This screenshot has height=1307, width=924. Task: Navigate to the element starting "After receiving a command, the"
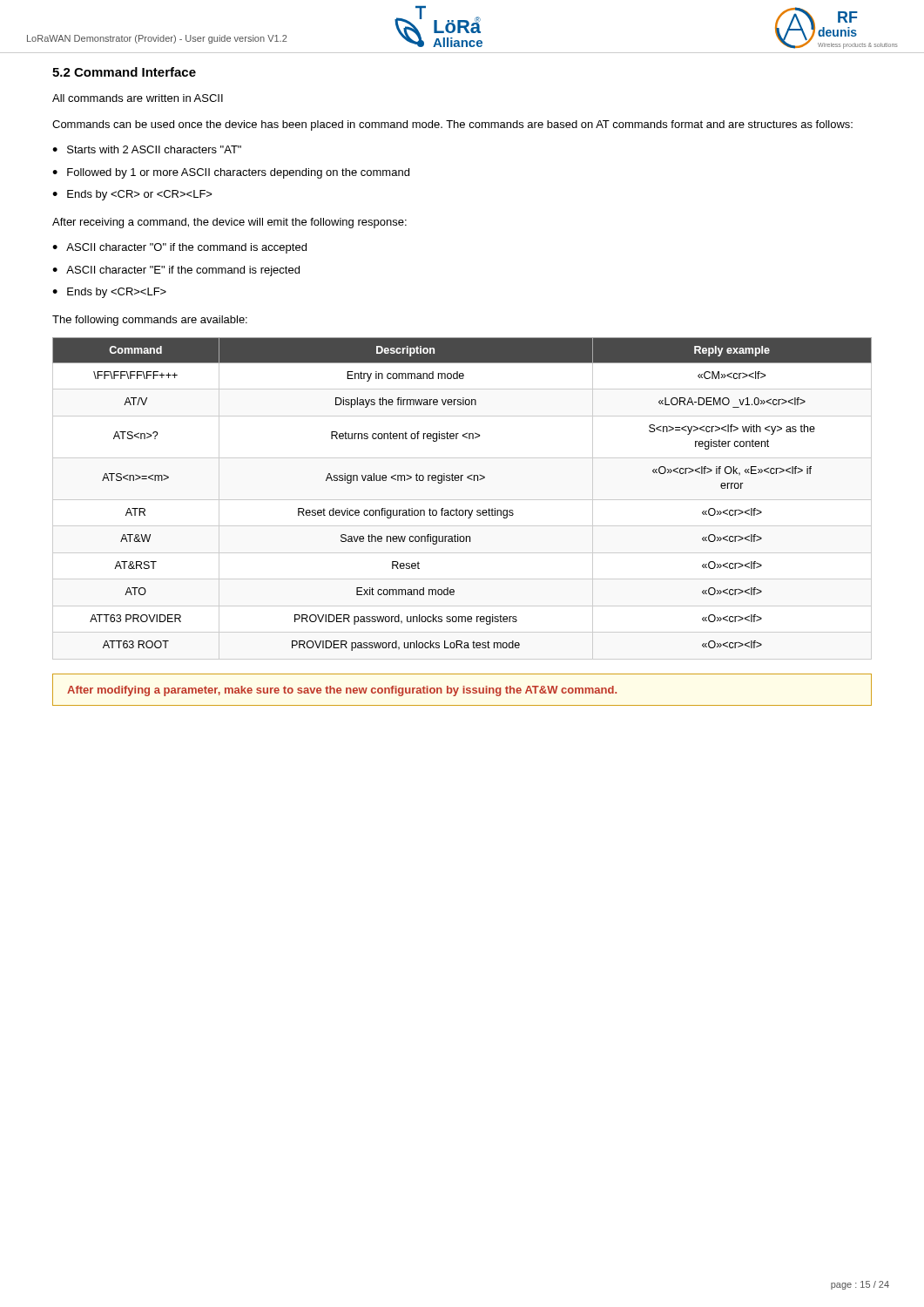coord(230,222)
